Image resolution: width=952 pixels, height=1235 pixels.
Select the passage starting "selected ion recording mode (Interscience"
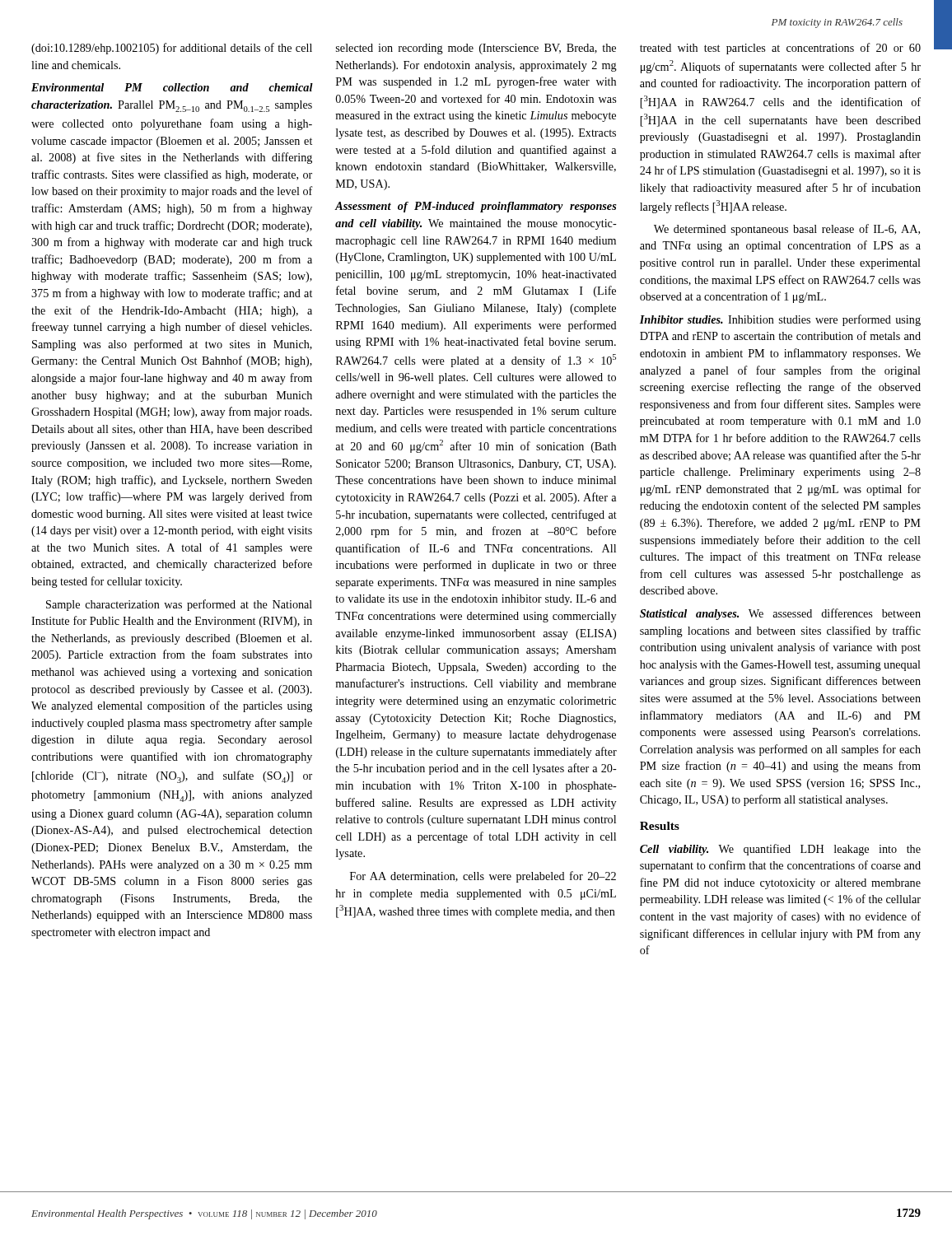476,480
